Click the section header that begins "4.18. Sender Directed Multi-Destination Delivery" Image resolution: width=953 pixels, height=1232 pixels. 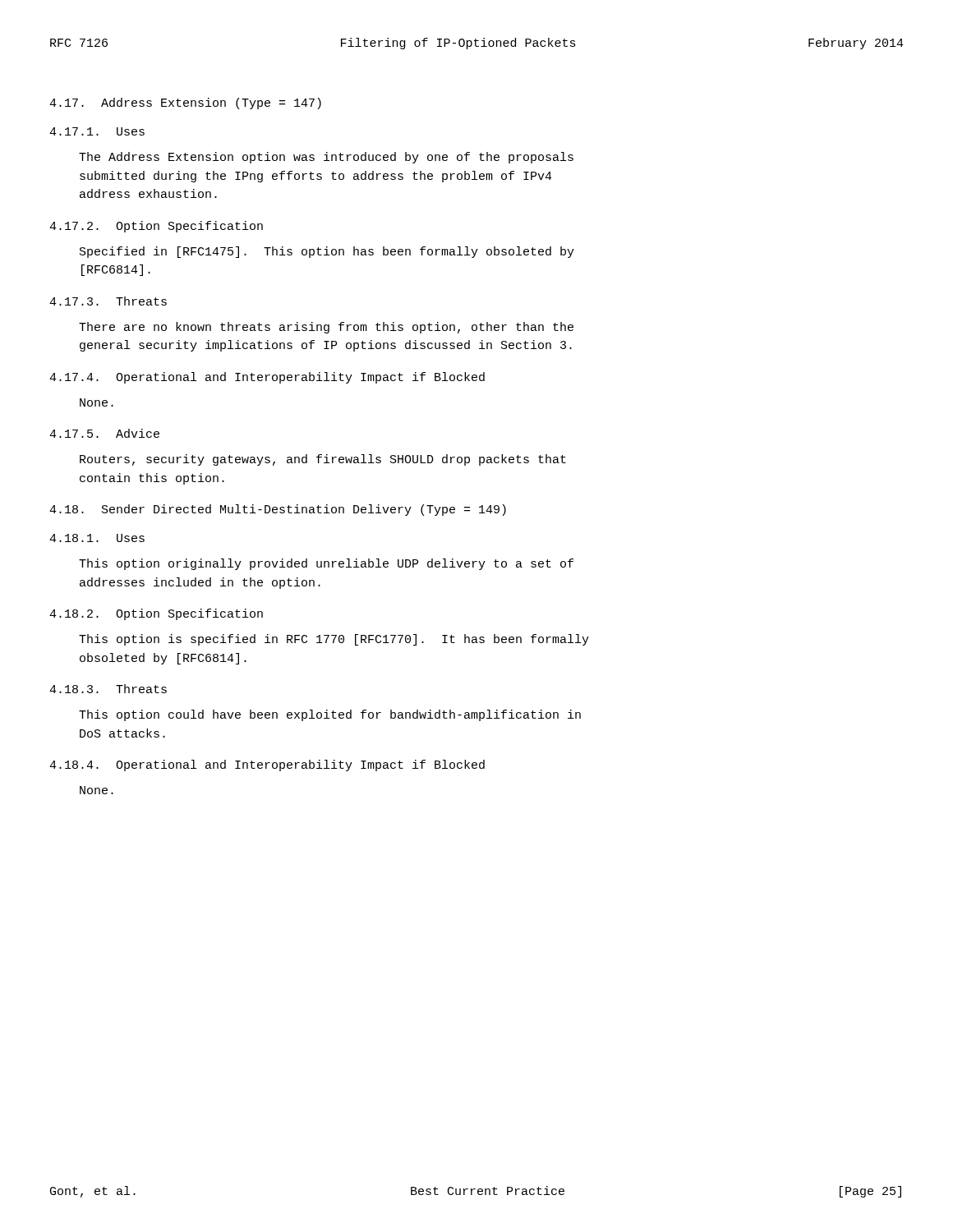tap(279, 510)
